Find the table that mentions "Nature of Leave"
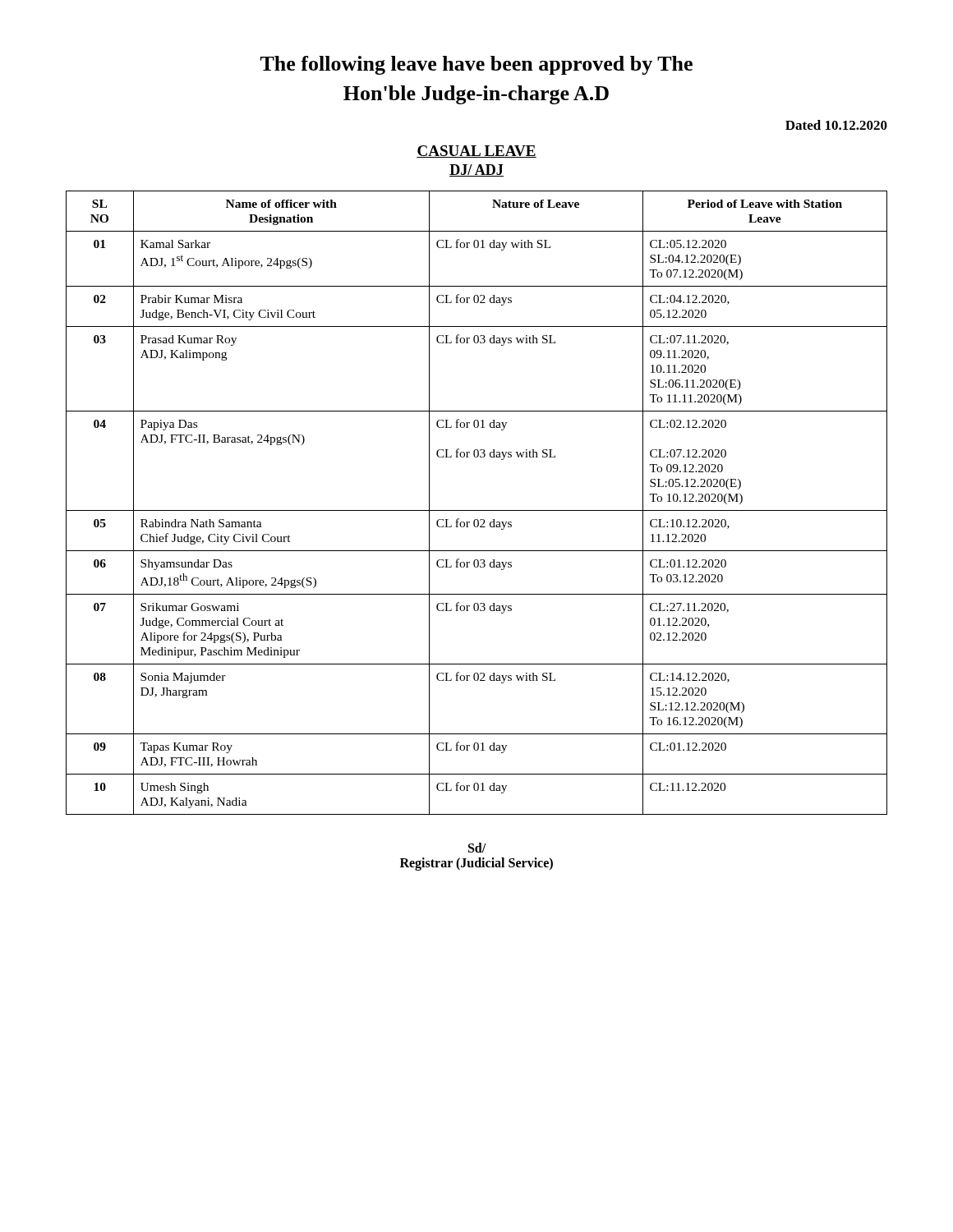953x1232 pixels. [476, 503]
